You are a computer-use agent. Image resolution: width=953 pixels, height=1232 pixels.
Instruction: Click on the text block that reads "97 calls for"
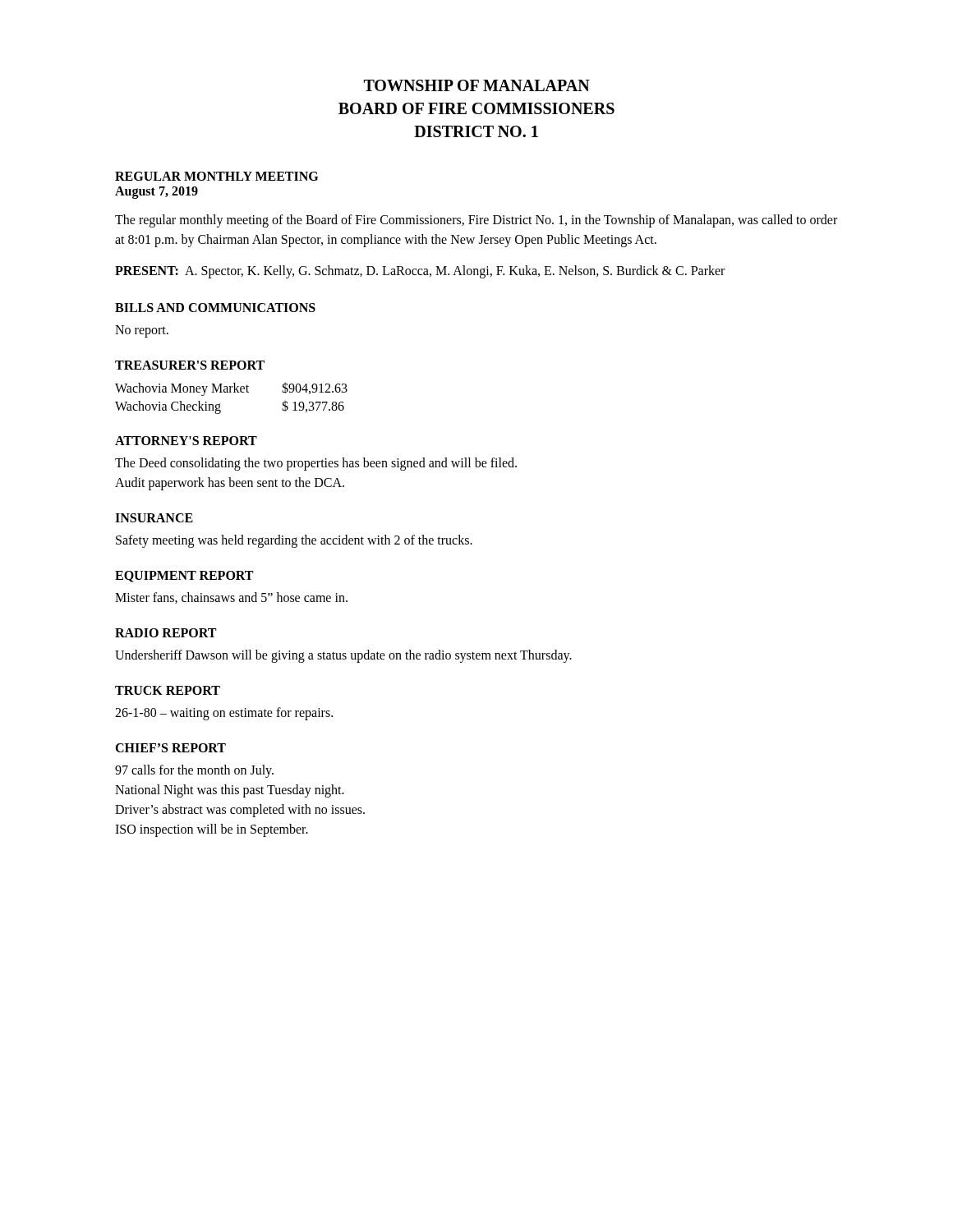(240, 800)
